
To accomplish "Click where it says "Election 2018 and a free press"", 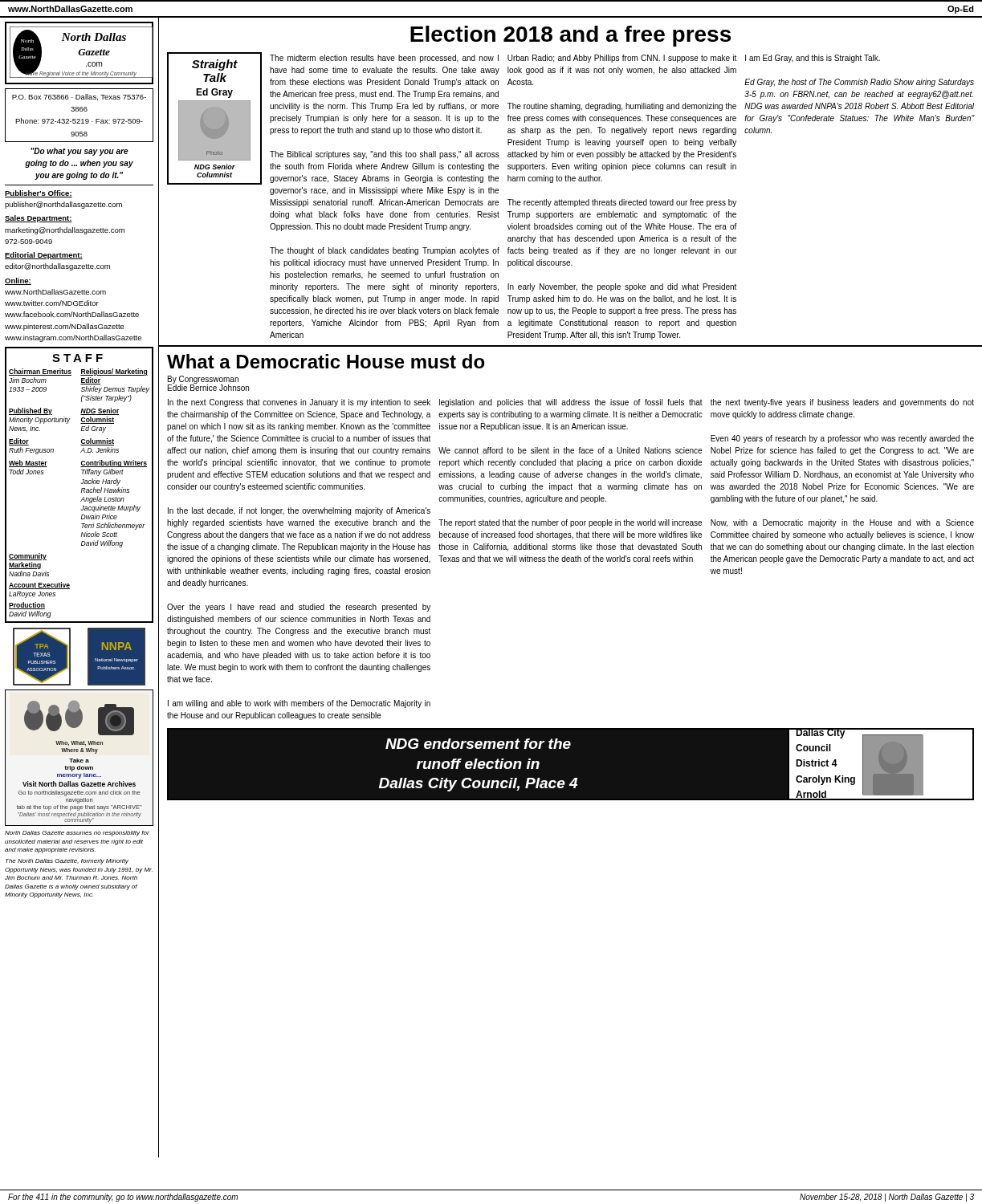I will [x=570, y=34].
